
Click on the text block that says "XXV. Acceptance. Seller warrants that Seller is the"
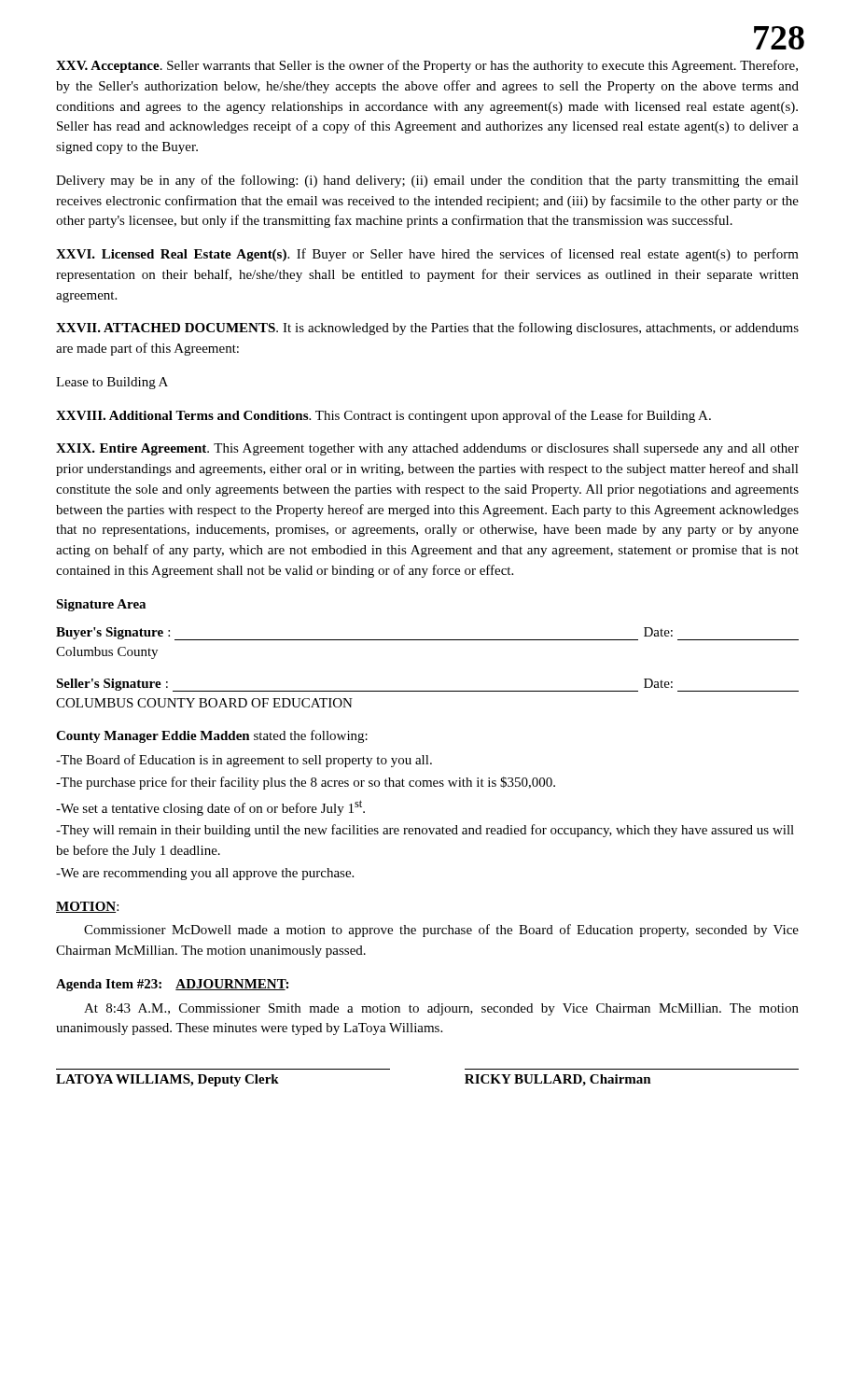pos(427,106)
